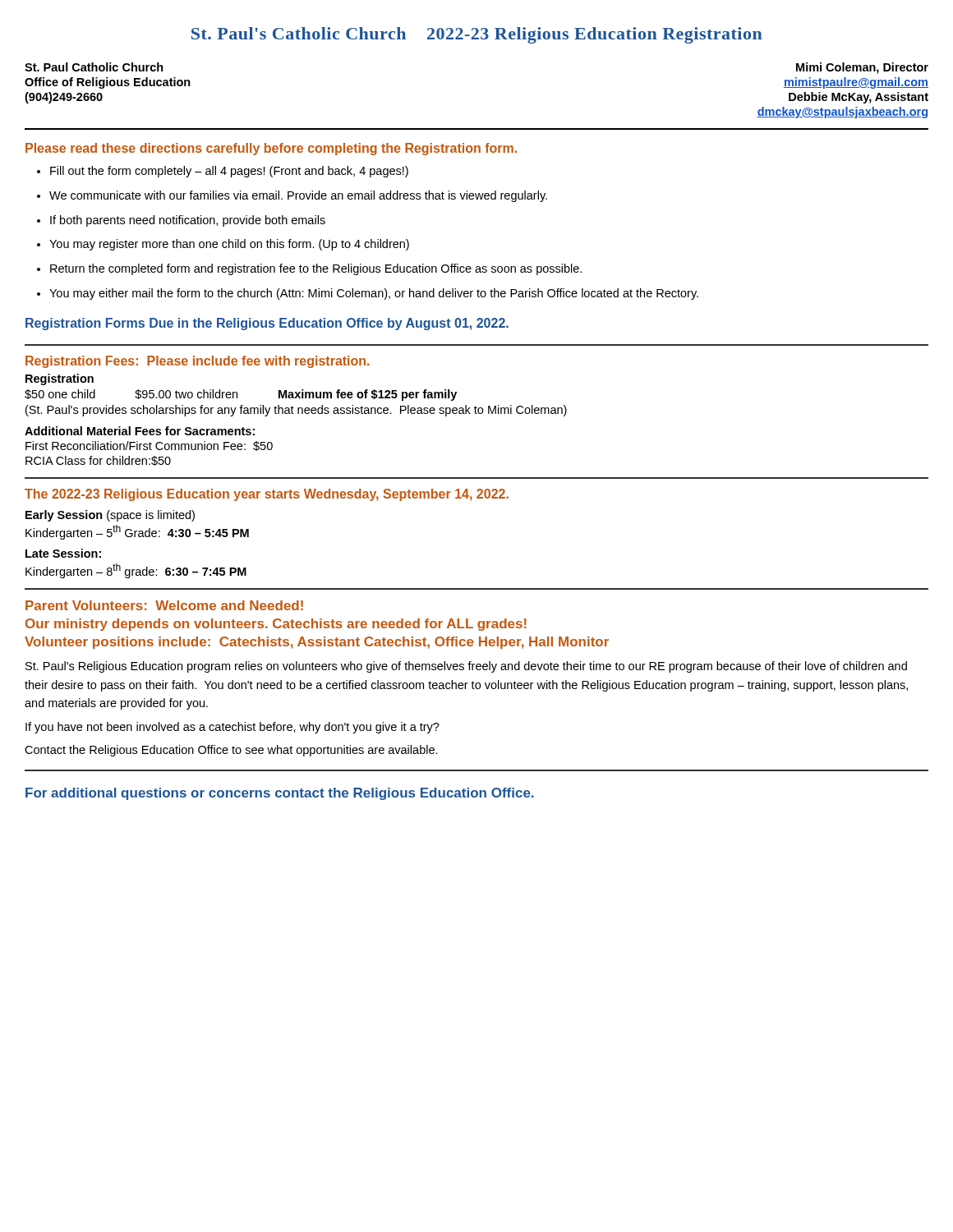Find the section header on this page that starts "Parent Volunteers: Welcome"

point(476,624)
